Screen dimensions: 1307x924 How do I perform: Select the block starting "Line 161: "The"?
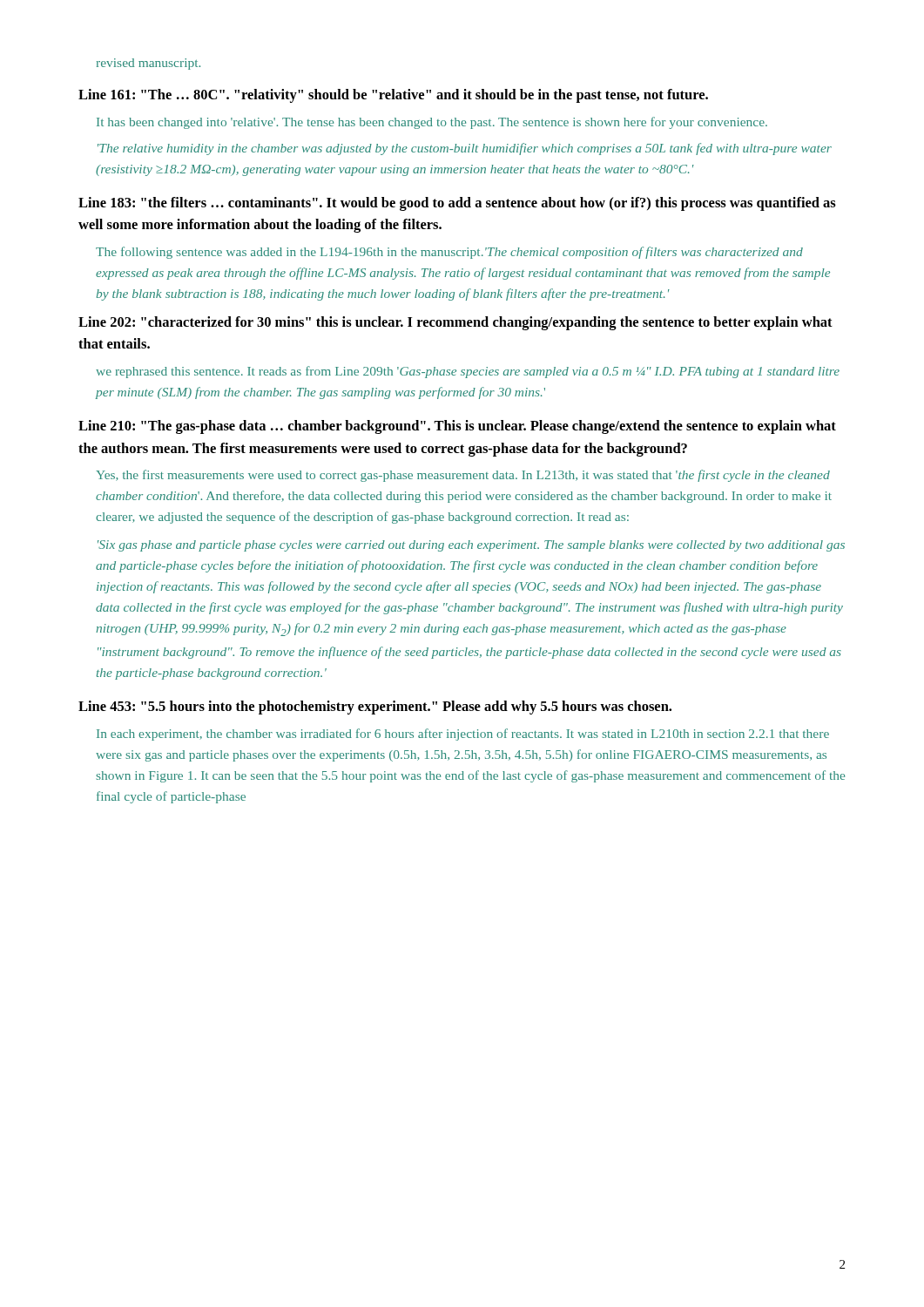pyautogui.click(x=394, y=95)
